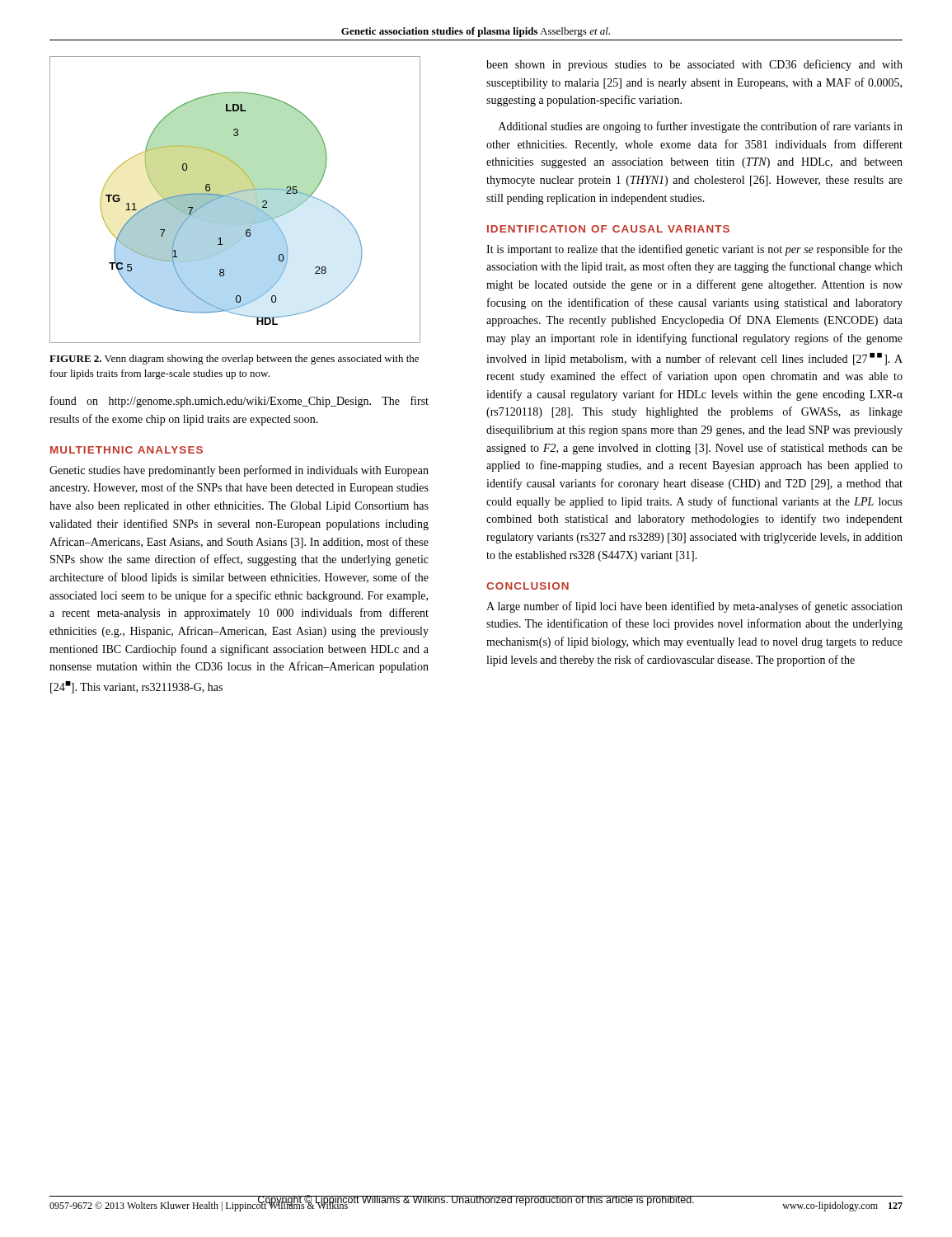
Task: Navigate to the region starting "IDENTIFICATION OF CAUSAL VARIANTS"
Action: pos(609,228)
